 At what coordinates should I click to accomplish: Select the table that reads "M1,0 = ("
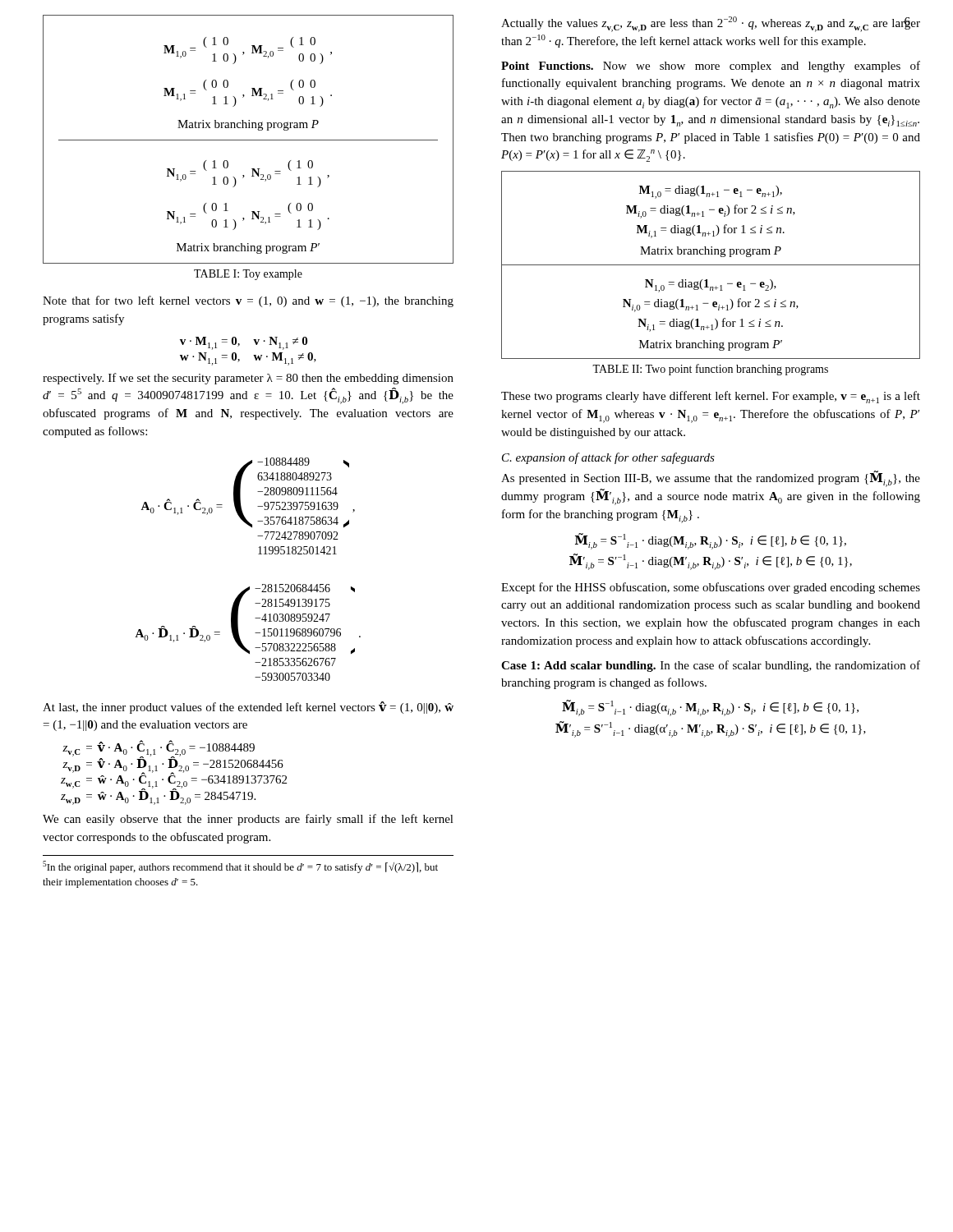click(248, 139)
